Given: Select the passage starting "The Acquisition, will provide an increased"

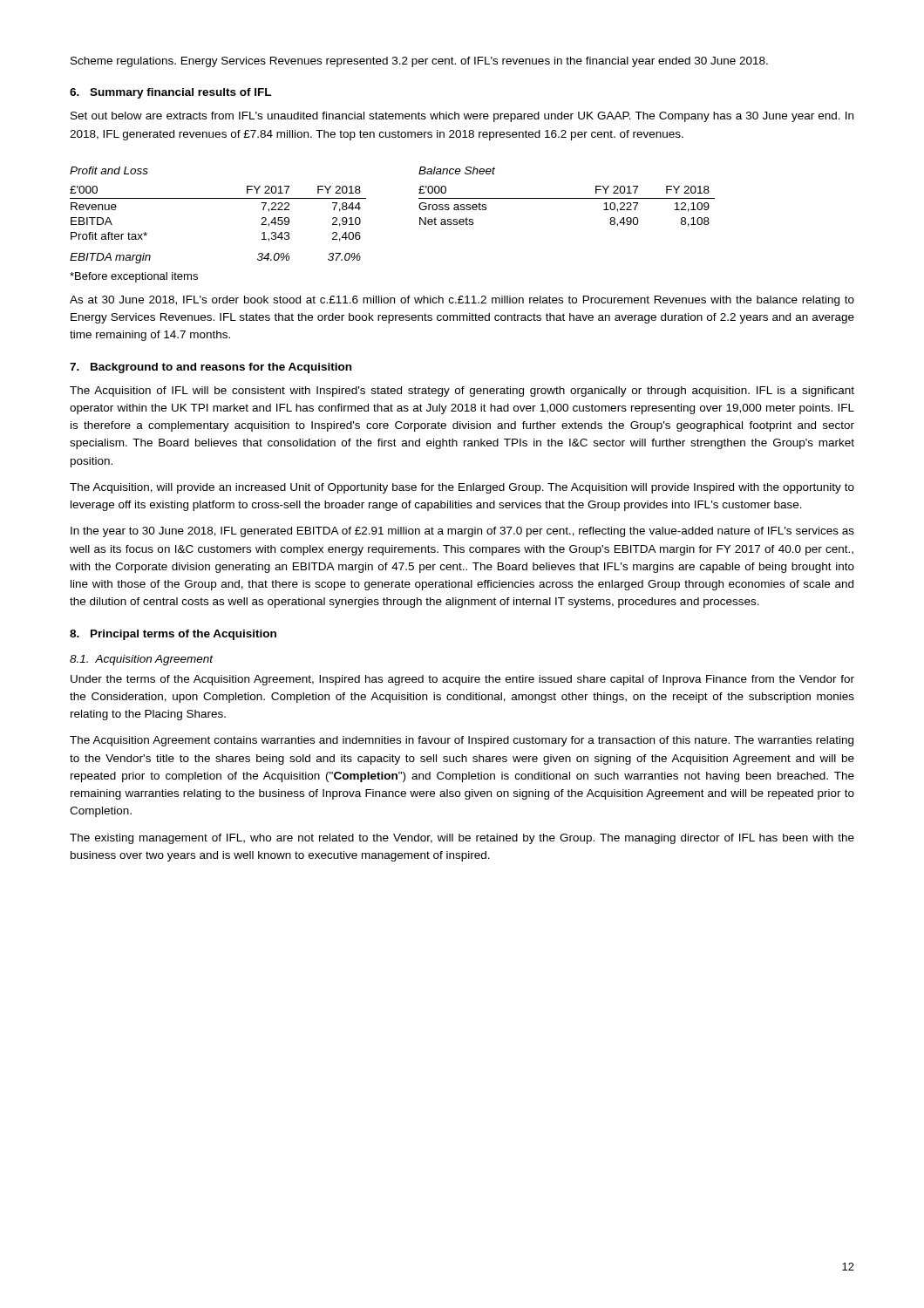Looking at the screenshot, I should (x=462, y=496).
